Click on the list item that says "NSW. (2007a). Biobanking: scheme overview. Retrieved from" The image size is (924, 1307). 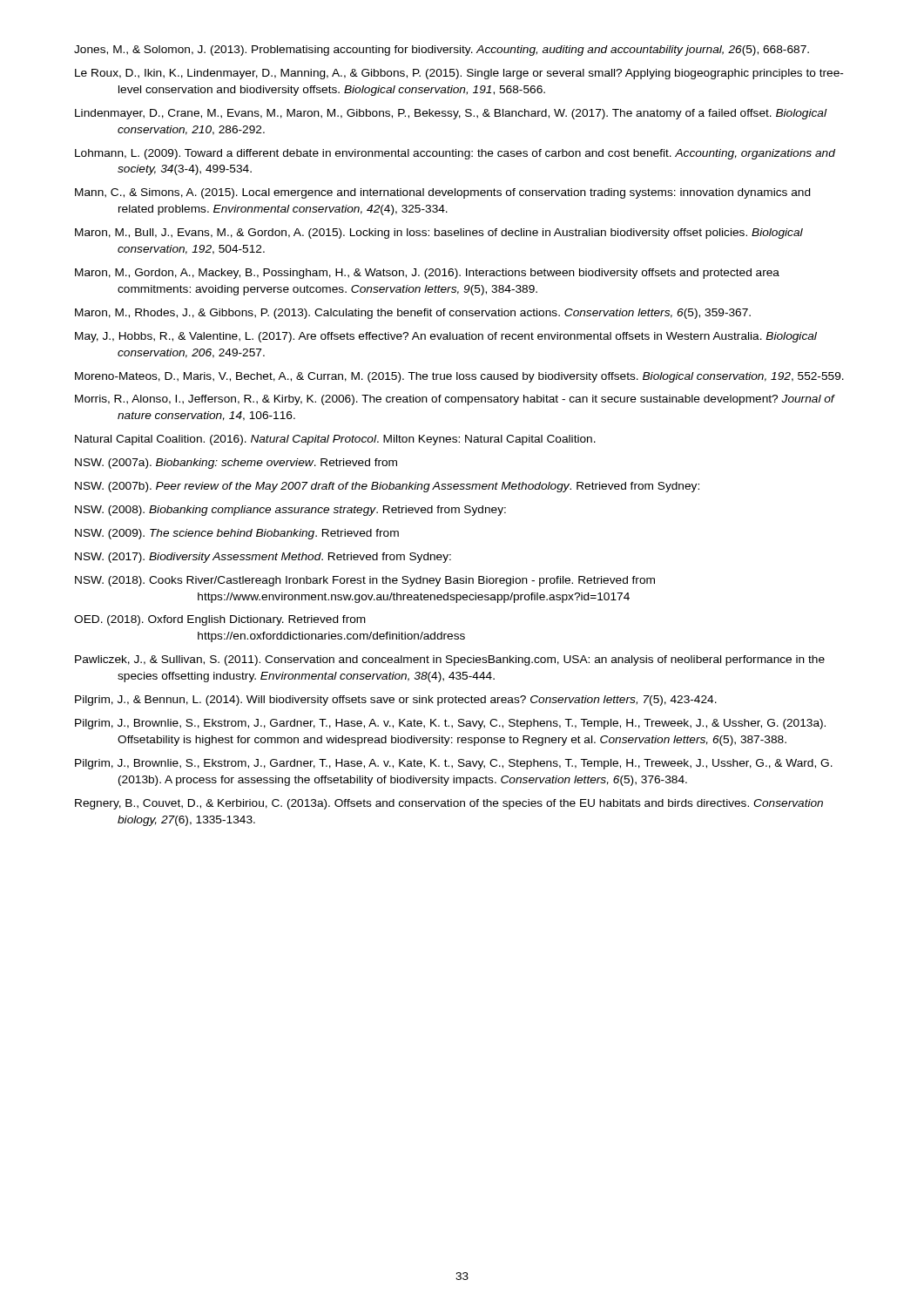pos(236,462)
